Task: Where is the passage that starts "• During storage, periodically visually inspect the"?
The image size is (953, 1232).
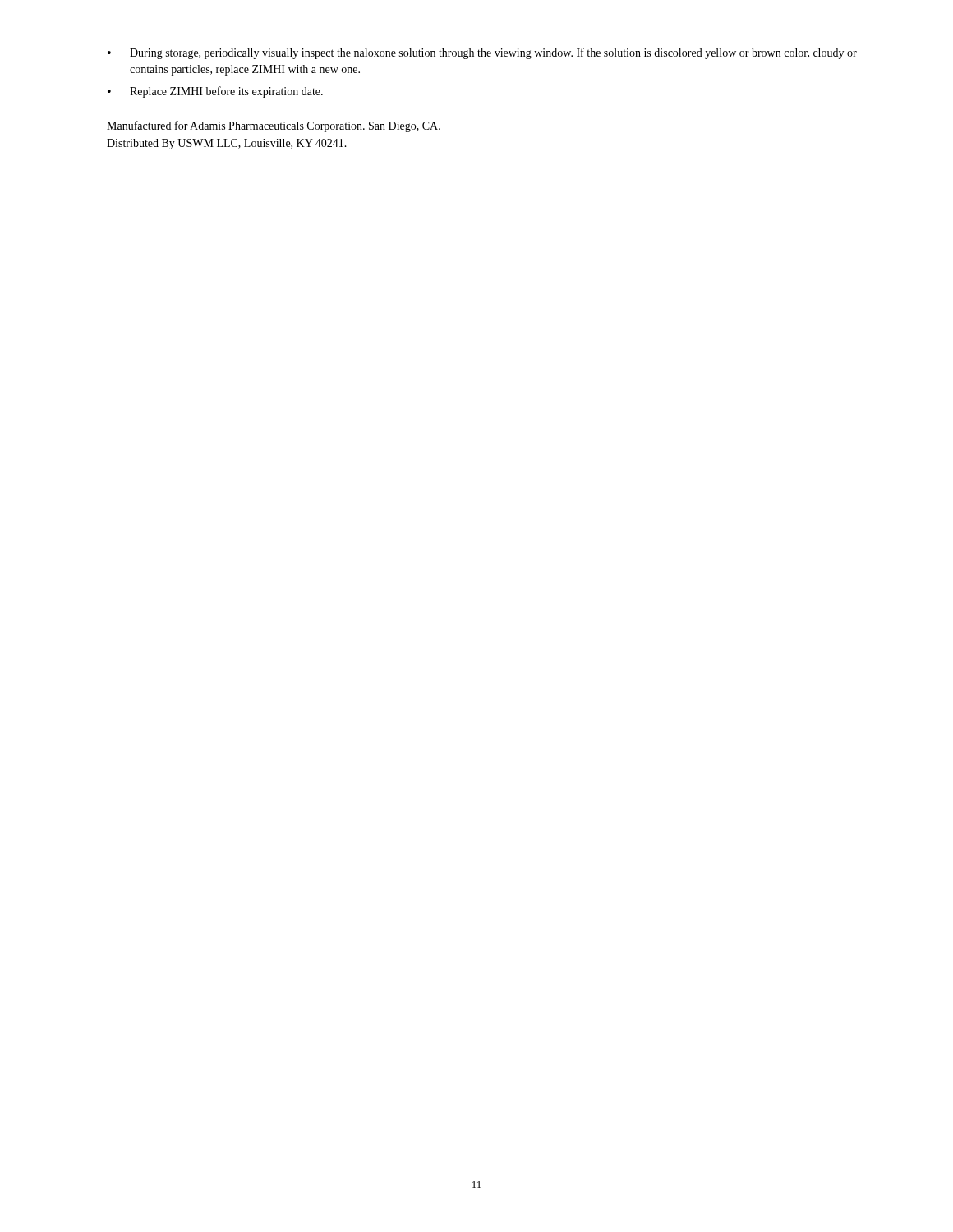Action: (x=489, y=61)
